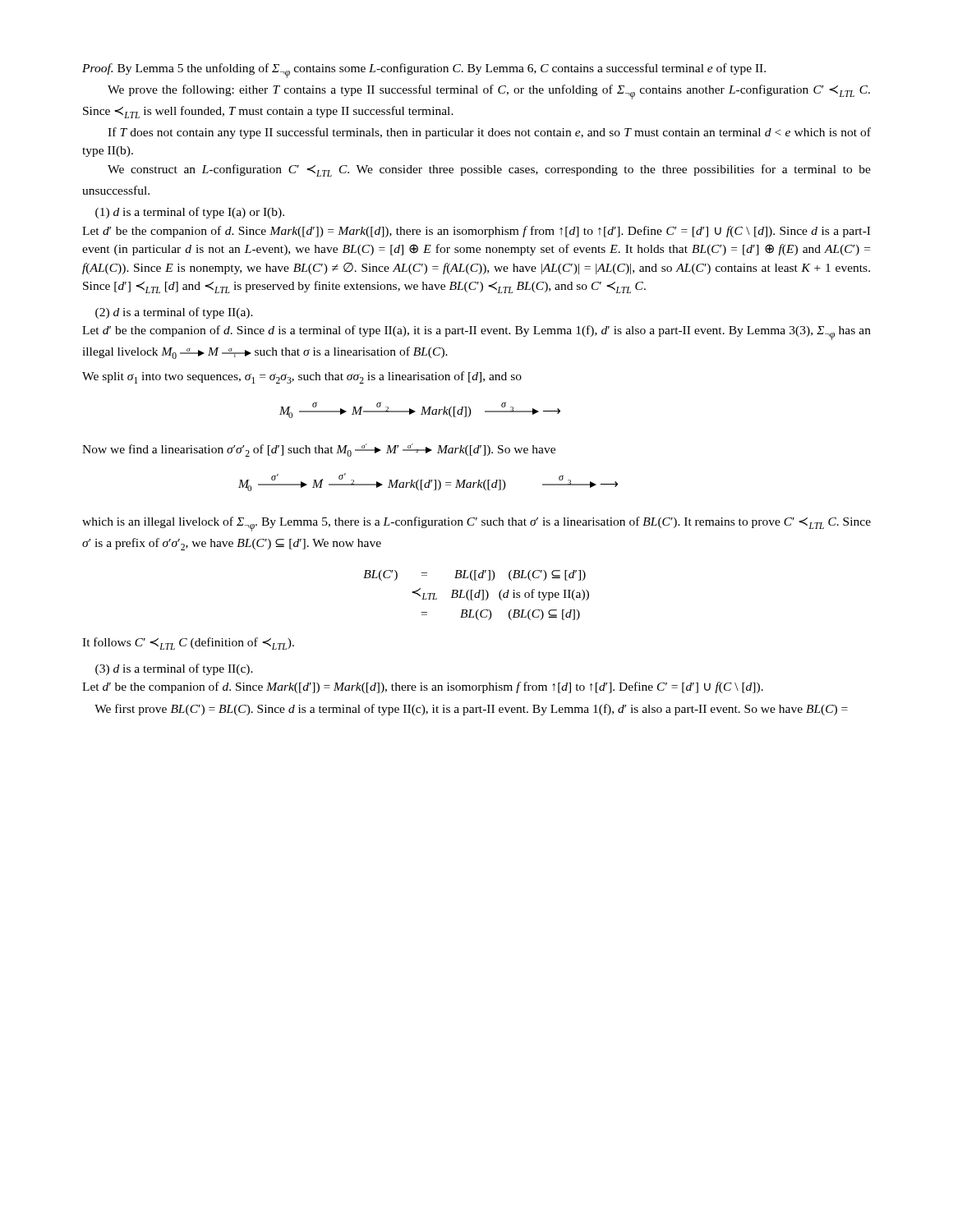Navigate to the element starting "It follows C′"
Screen dimensions: 1232x953
click(188, 644)
